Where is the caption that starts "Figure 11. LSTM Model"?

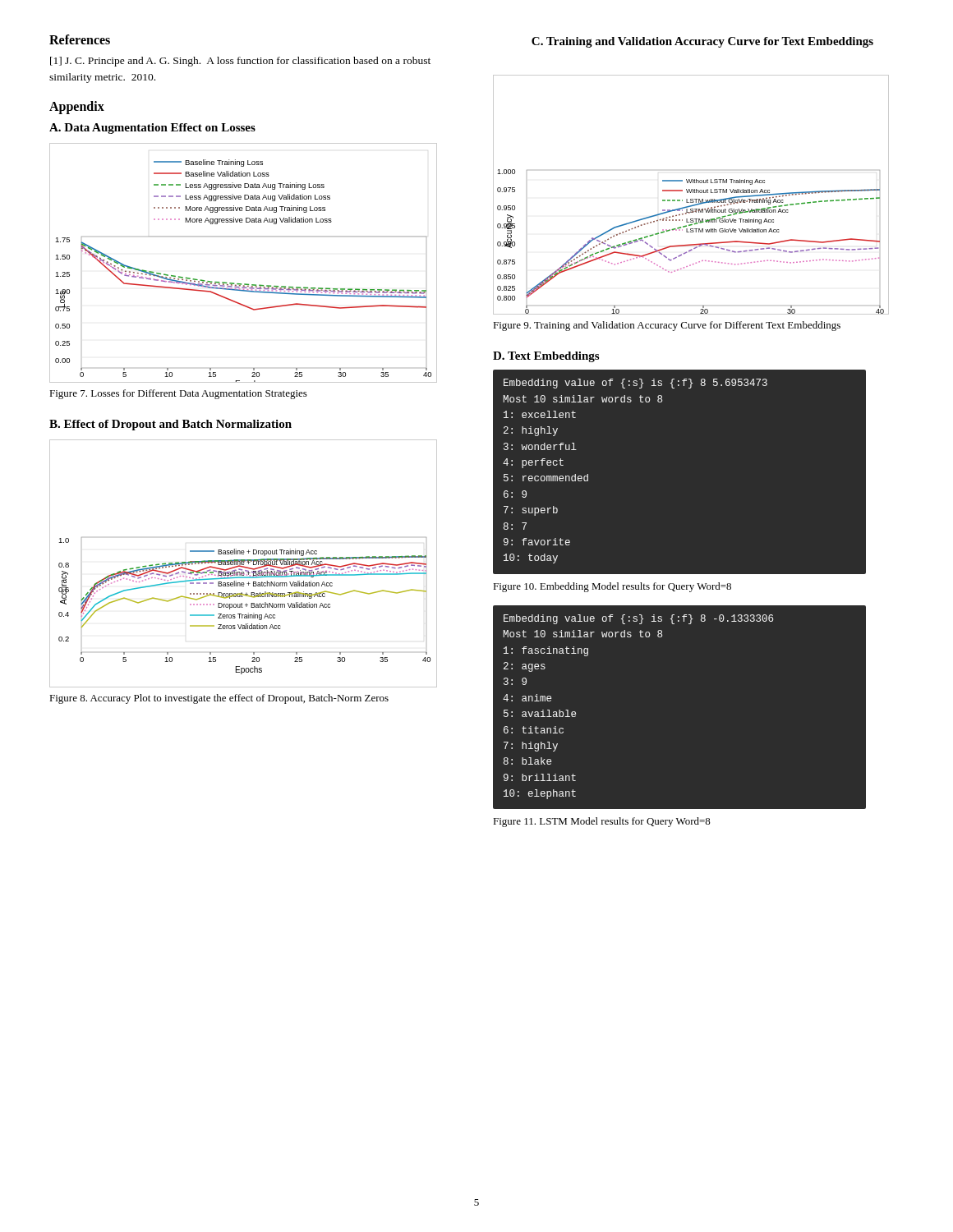tap(602, 821)
